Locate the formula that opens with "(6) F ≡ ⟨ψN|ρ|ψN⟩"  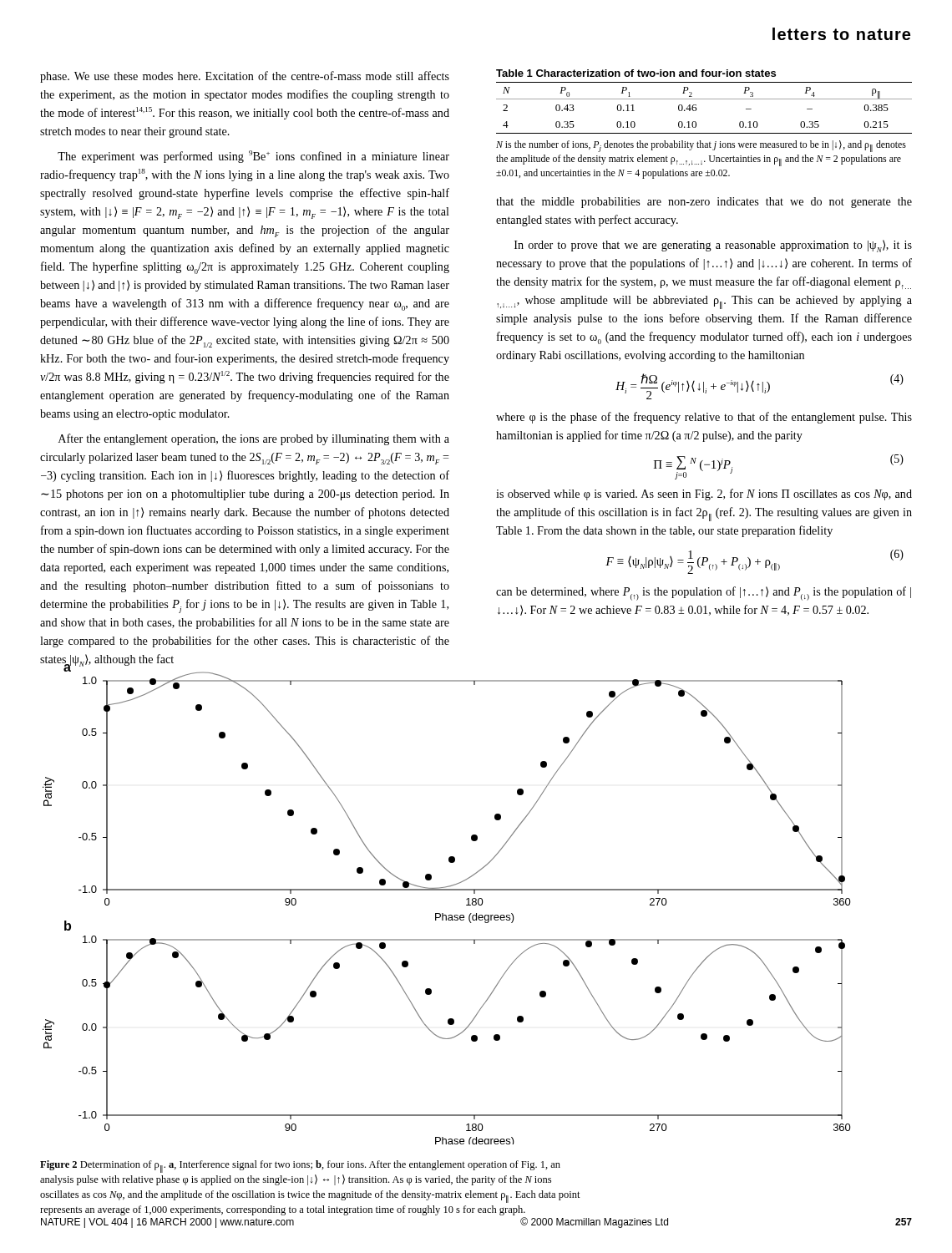point(755,563)
